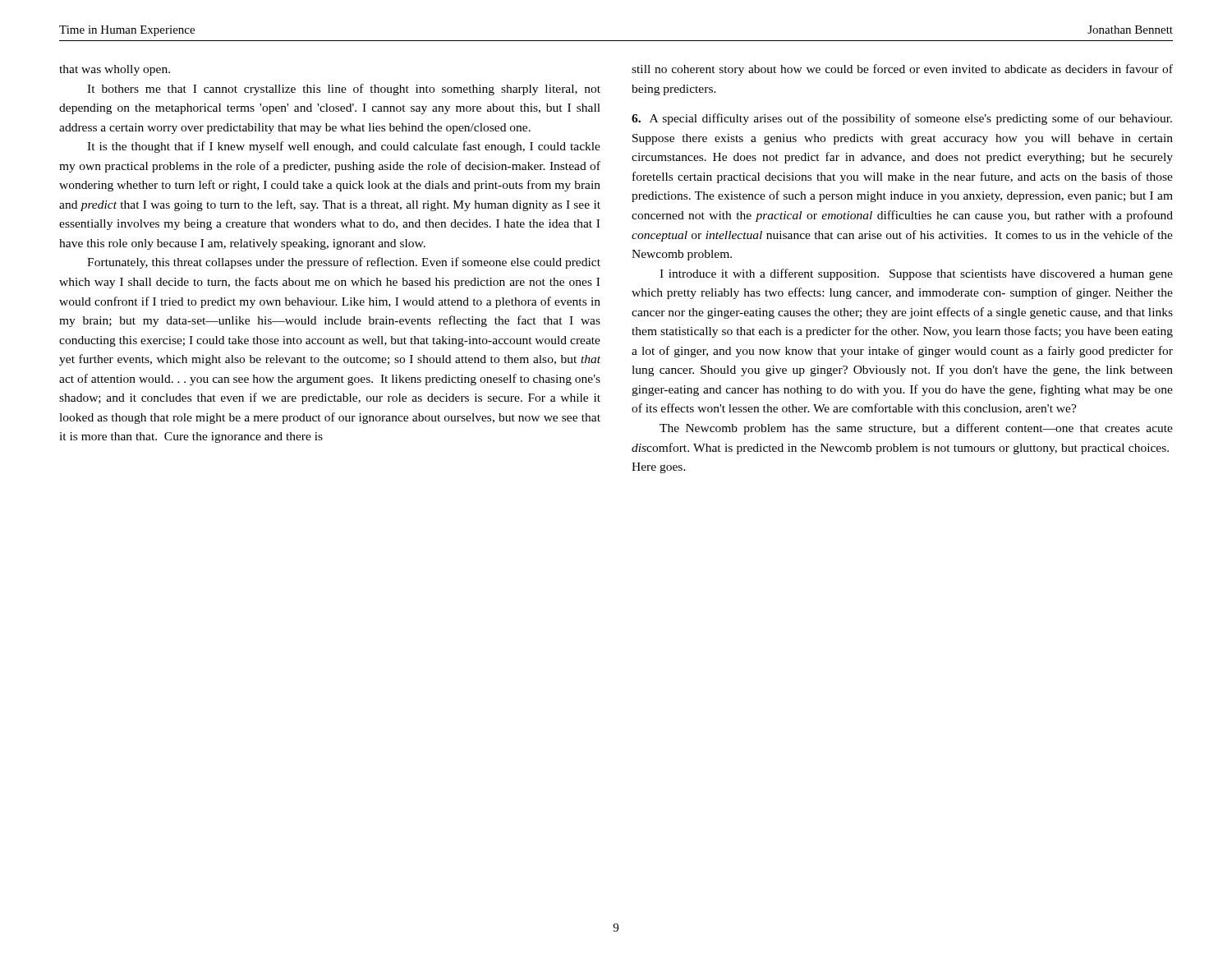Locate the block of text that opens with "that was wholly open. It bothers"
This screenshot has height=953, width=1232.
pos(330,253)
